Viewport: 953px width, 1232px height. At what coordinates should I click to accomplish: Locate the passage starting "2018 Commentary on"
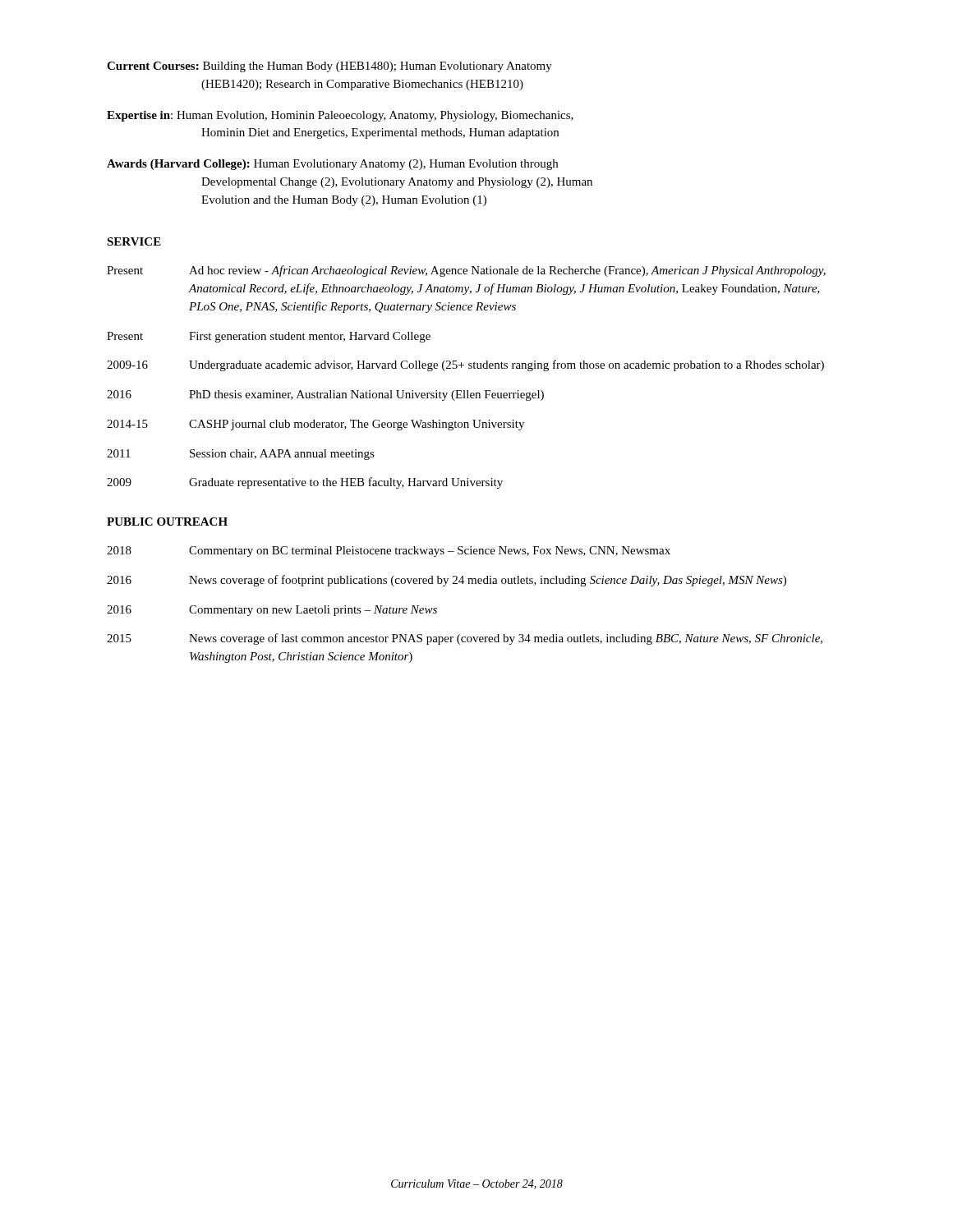(x=476, y=551)
